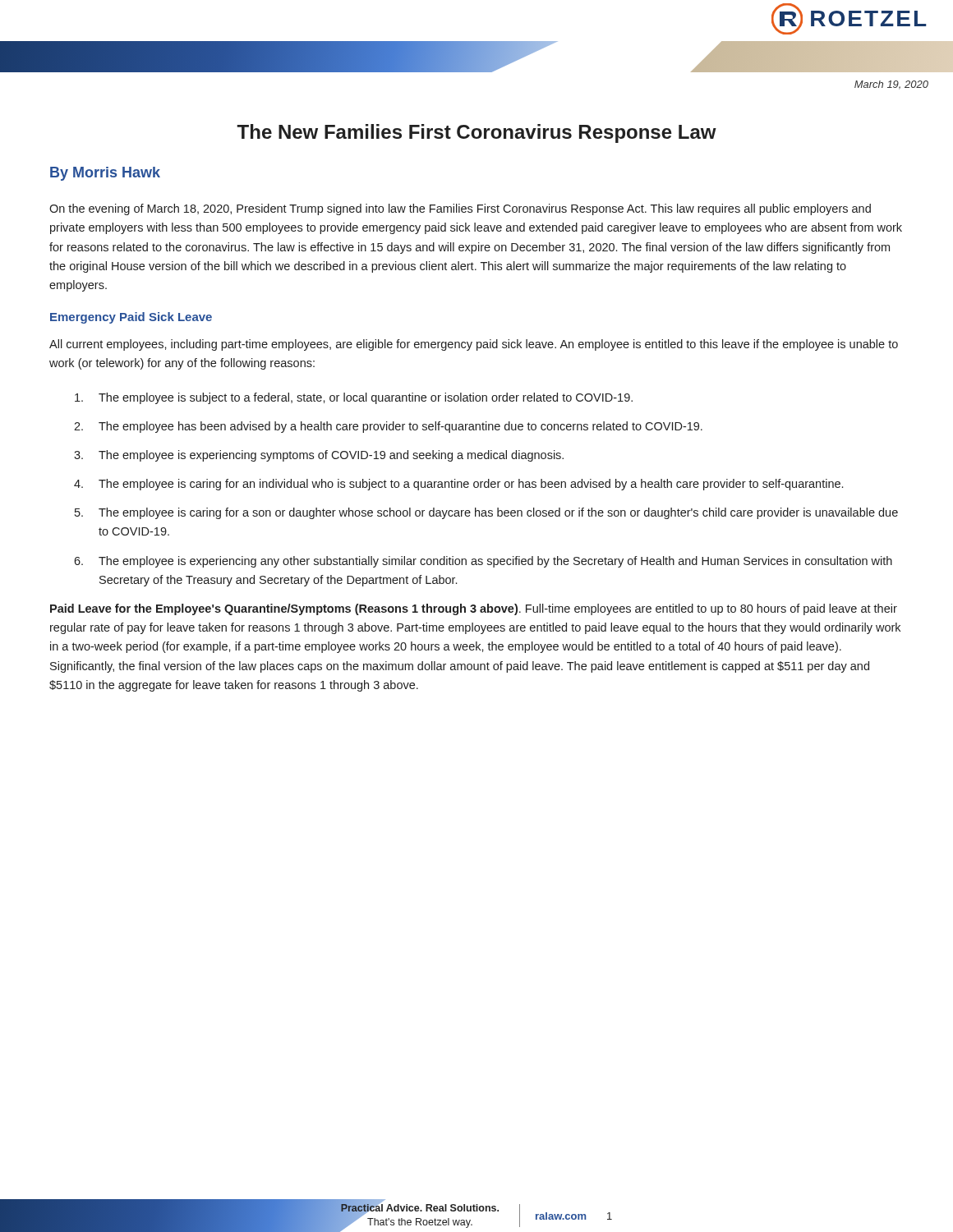This screenshot has height=1232, width=953.
Task: Find the text starting "All current employees, including part-time employees, are"
Action: pos(476,354)
